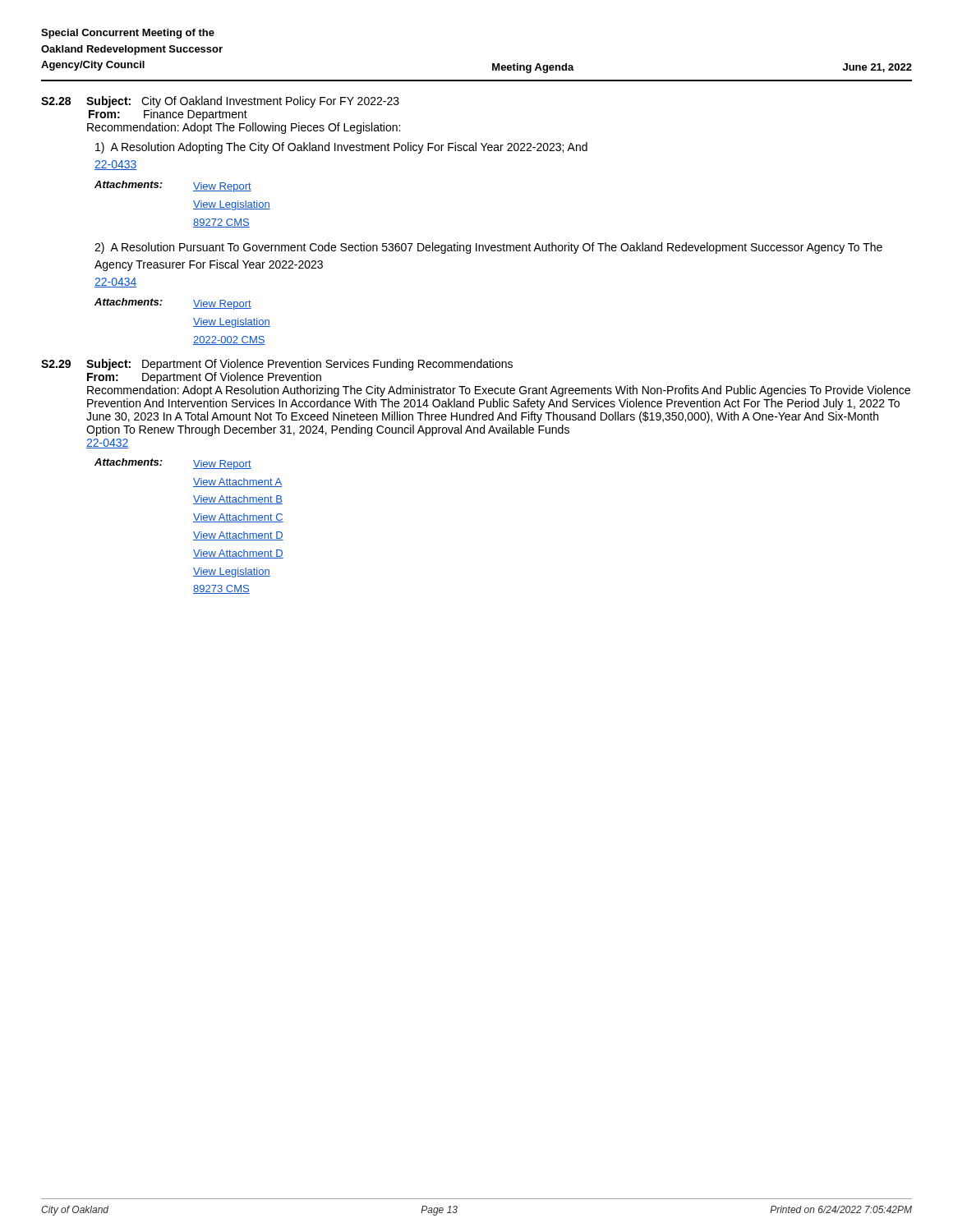Point to the block beginning "Subject: Department Of Violence Prevention Services Funding Recommendations"
Screen dimensions: 1232x953
tap(499, 403)
